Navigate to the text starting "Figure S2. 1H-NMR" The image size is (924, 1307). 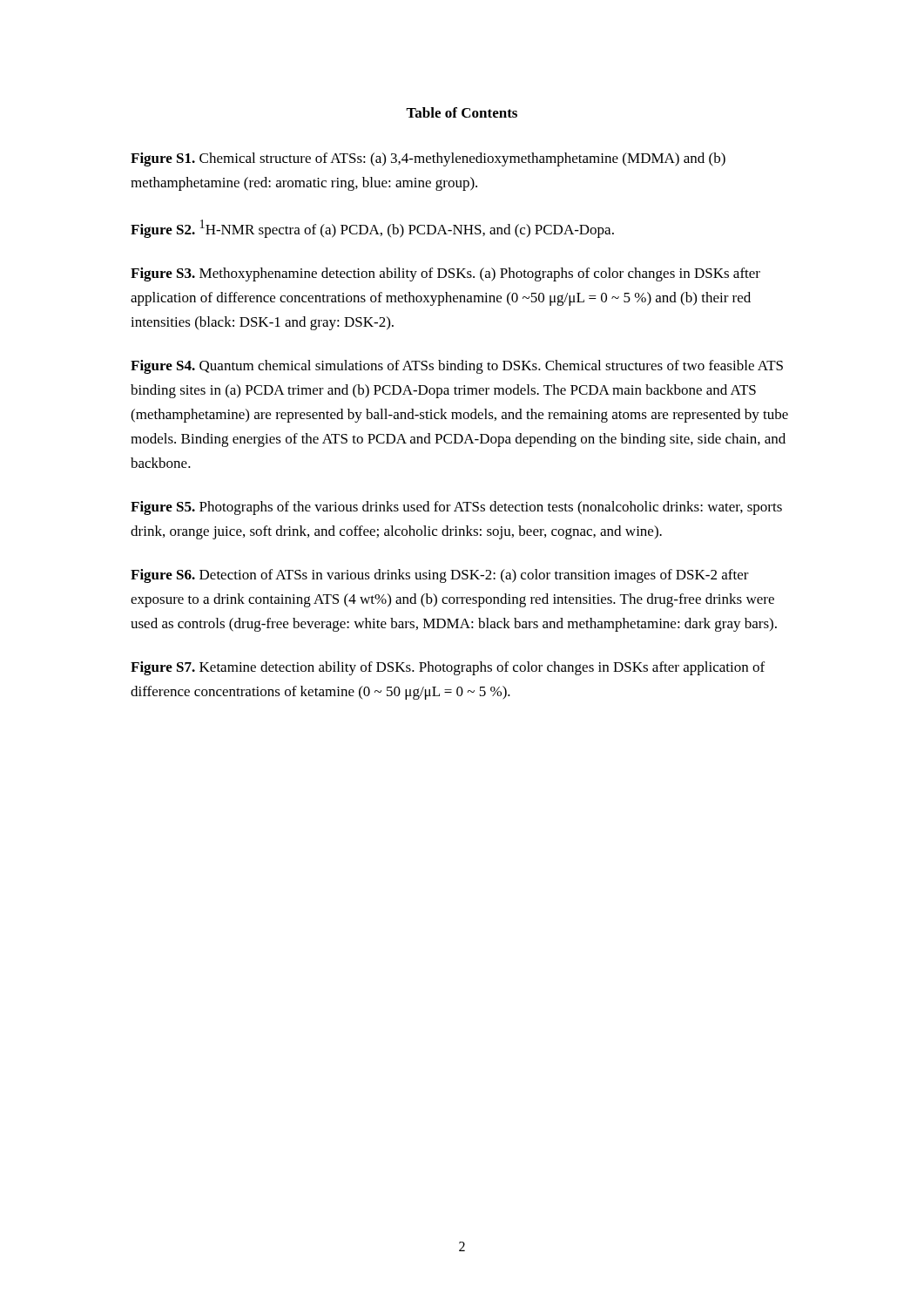373,227
